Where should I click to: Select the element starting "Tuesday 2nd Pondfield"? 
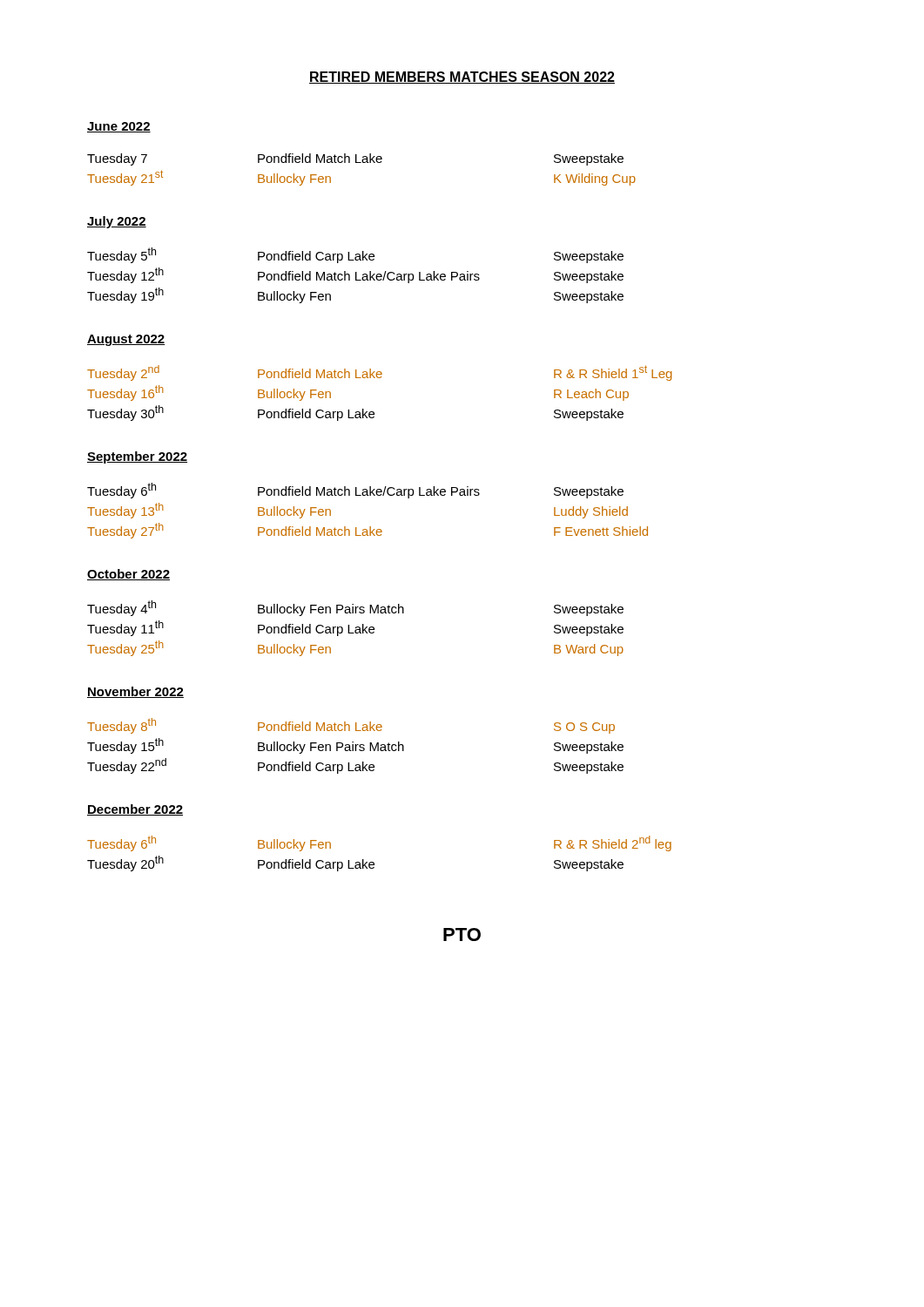379,373
